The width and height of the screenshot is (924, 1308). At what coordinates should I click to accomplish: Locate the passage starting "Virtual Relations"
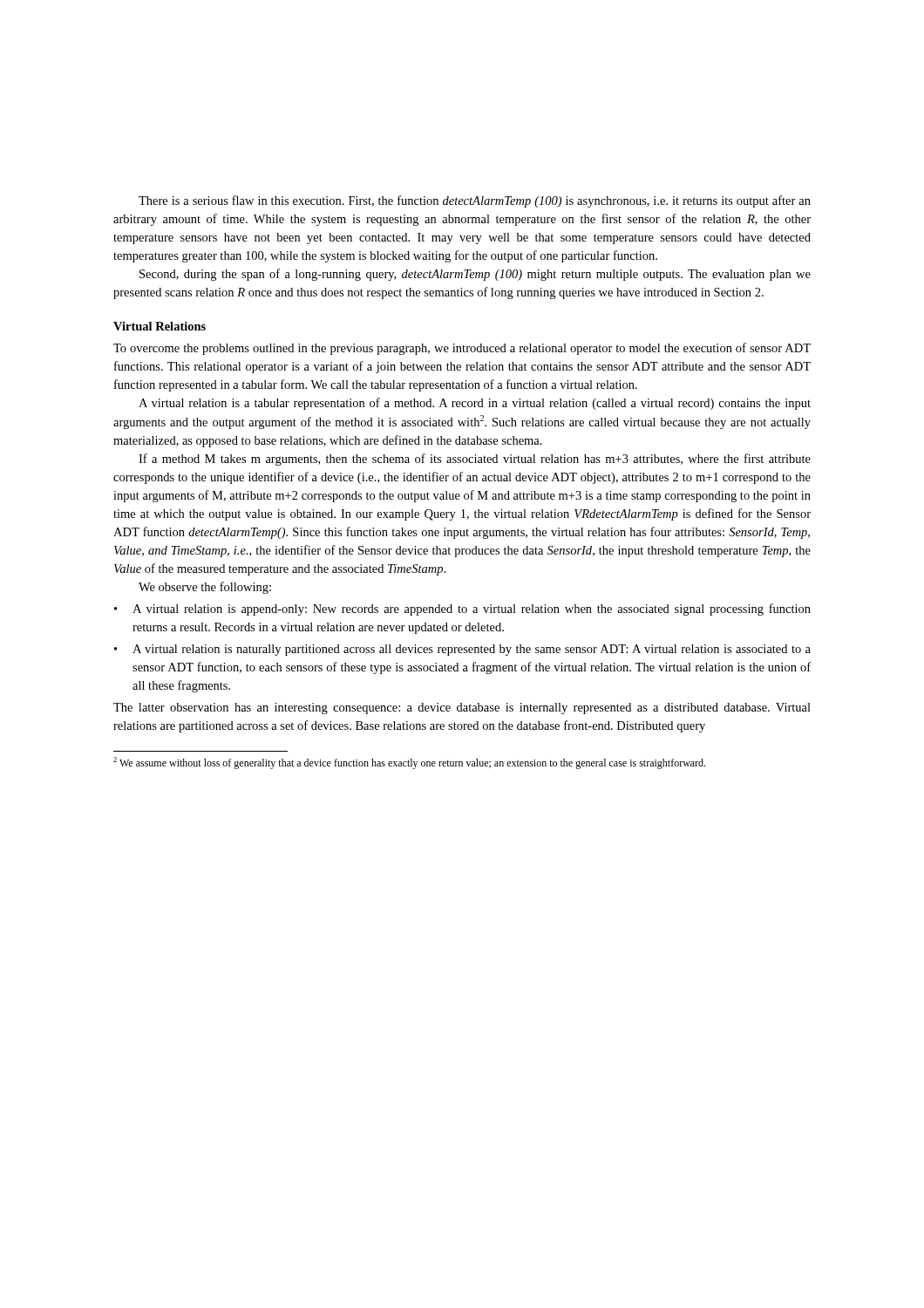click(x=160, y=326)
